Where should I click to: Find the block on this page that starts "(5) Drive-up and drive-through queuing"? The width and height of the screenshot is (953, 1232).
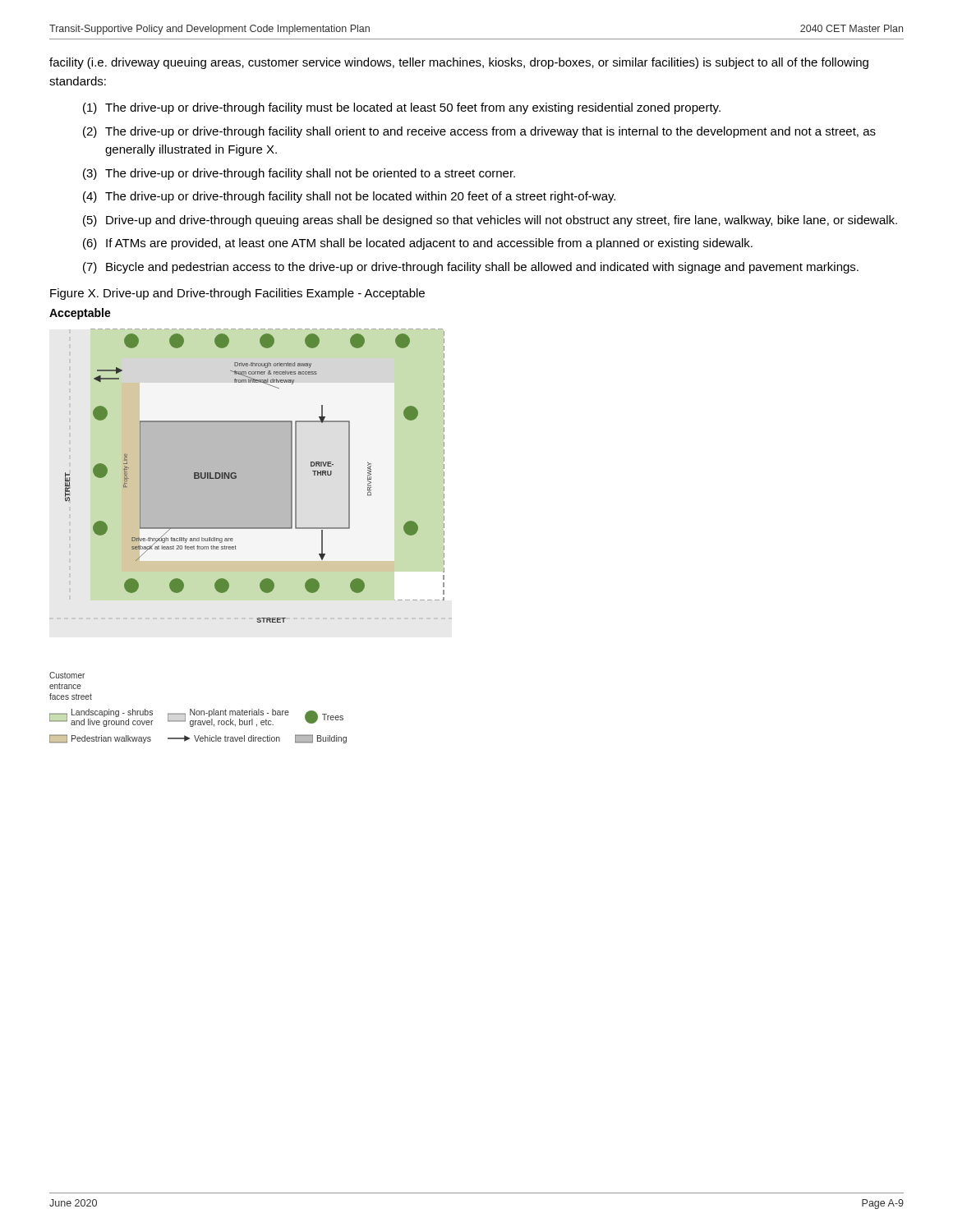(490, 220)
